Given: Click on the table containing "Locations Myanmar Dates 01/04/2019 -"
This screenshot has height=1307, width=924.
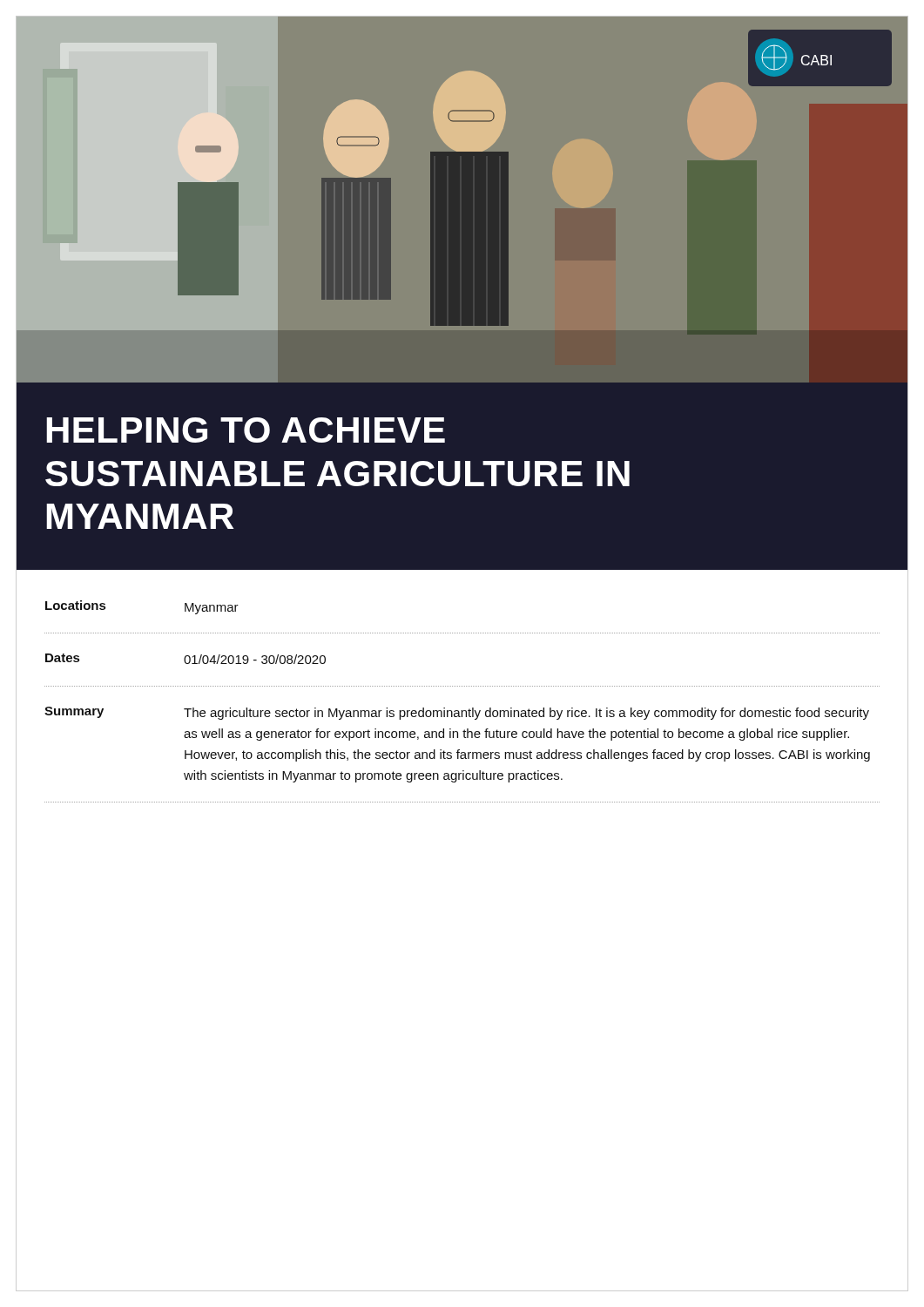Looking at the screenshot, I should [462, 692].
